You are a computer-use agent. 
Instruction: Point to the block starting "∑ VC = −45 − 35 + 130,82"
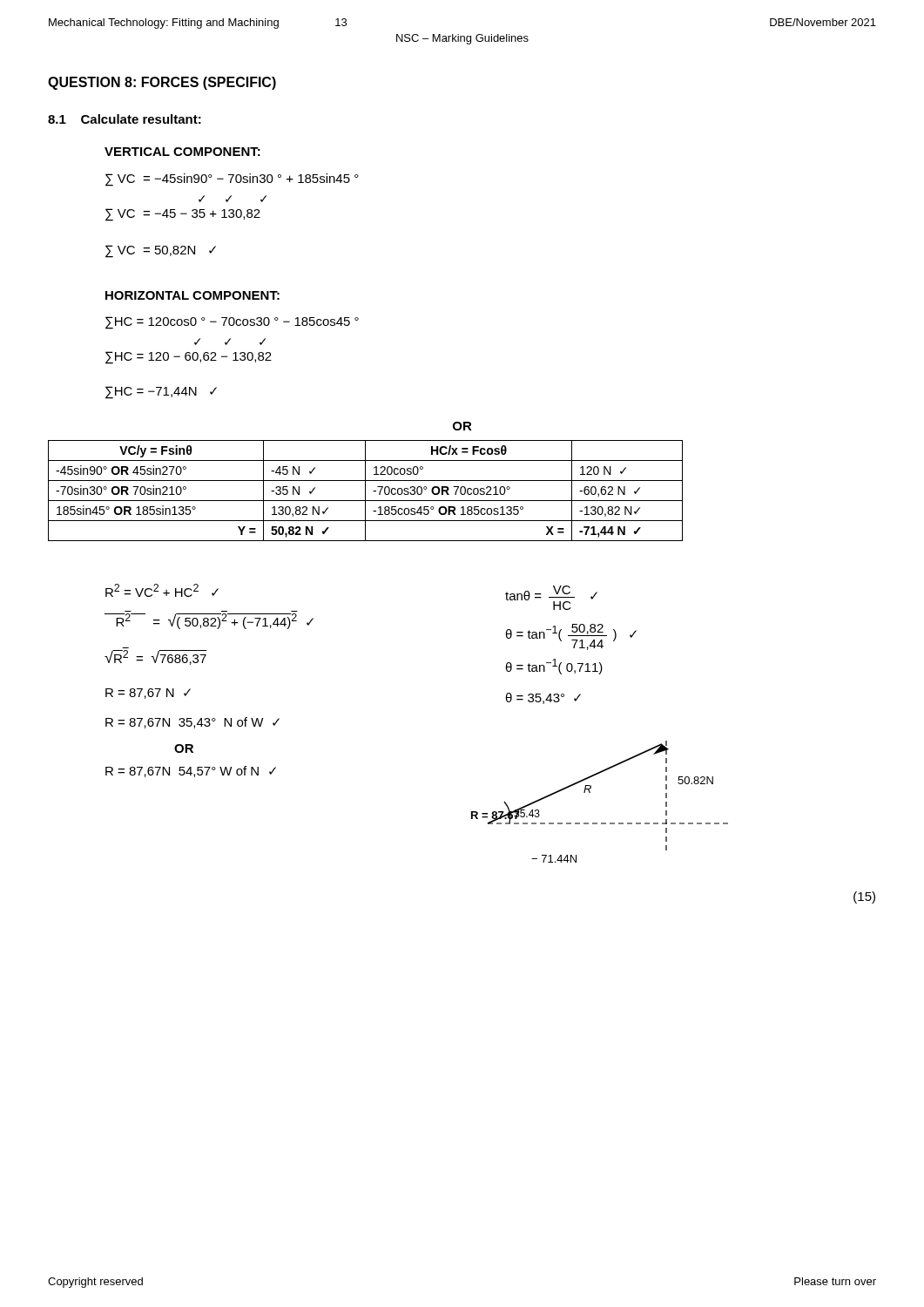coord(183,213)
